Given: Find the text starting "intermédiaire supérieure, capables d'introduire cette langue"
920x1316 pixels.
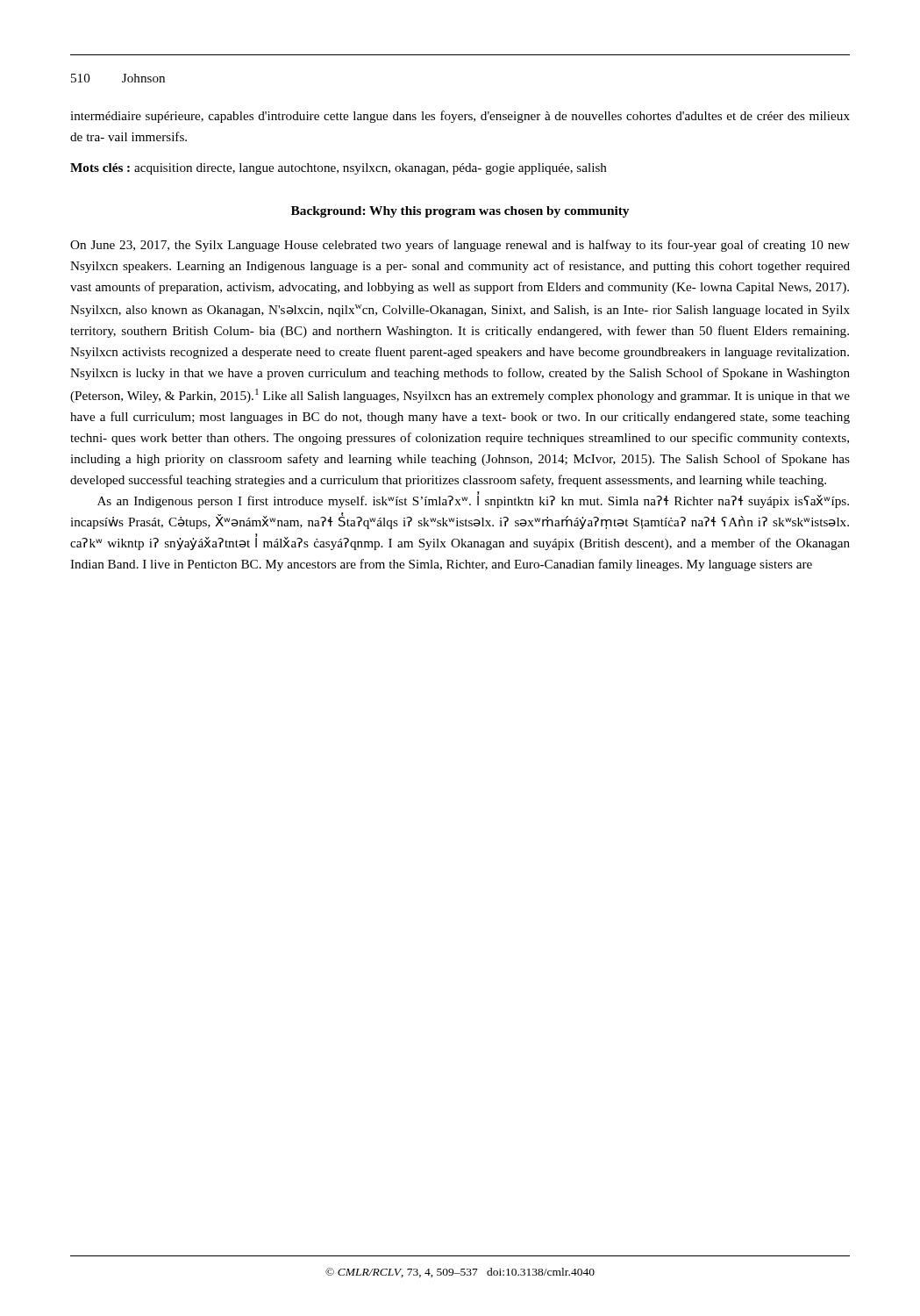Looking at the screenshot, I should click(x=460, y=126).
